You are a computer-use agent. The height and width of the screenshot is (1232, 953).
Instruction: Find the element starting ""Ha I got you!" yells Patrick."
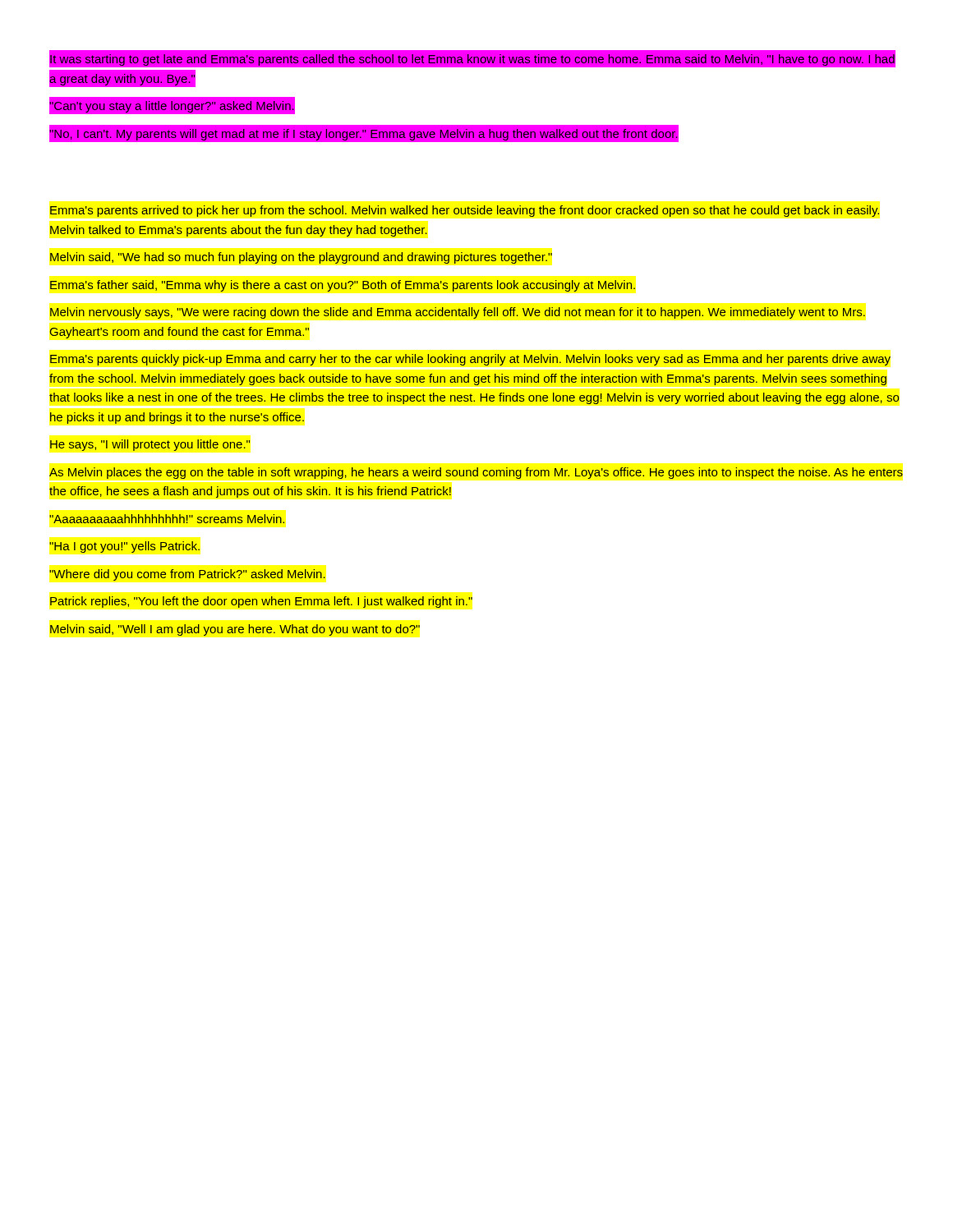click(x=125, y=546)
